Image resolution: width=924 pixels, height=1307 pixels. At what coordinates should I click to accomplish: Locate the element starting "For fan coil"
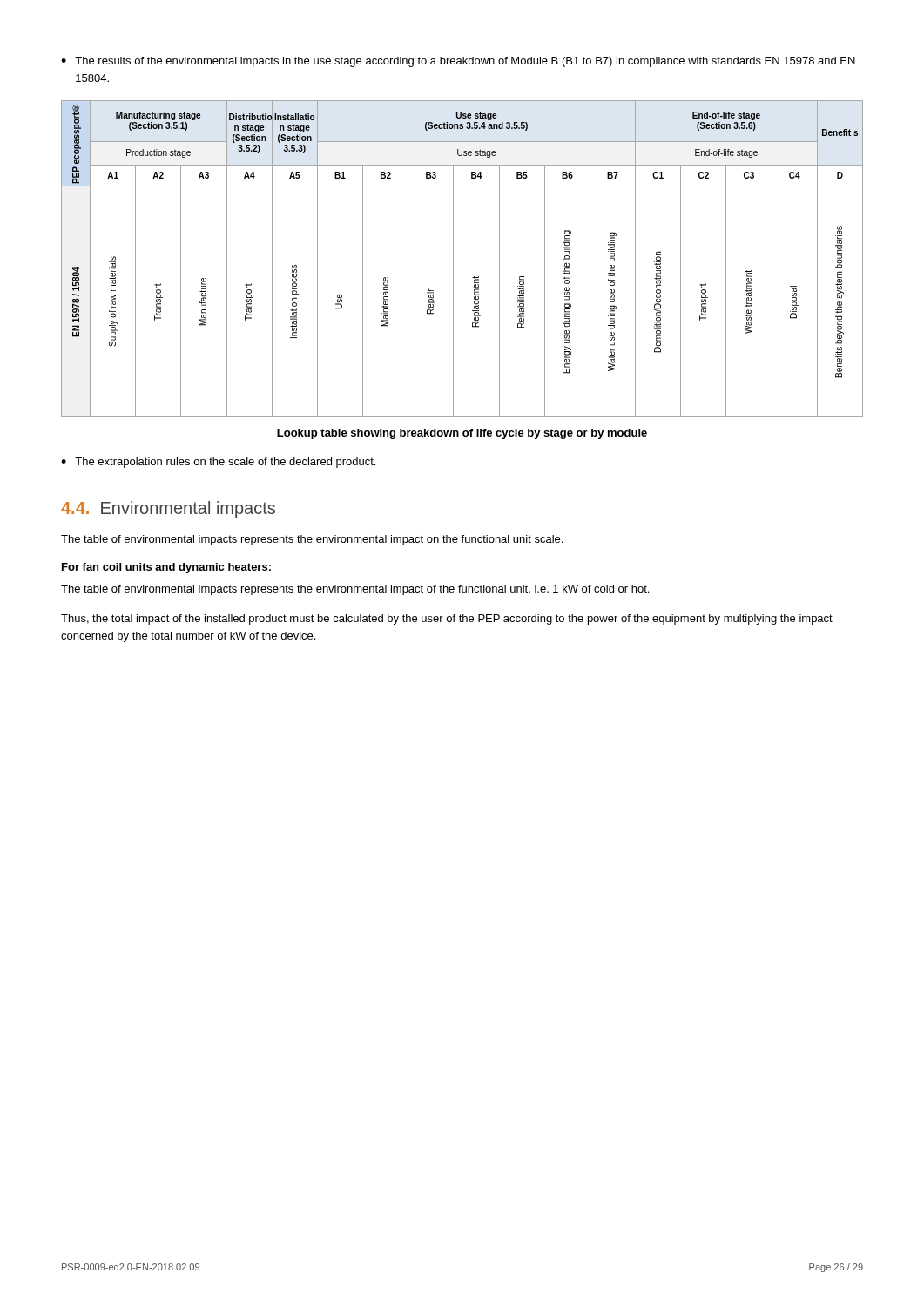click(166, 567)
